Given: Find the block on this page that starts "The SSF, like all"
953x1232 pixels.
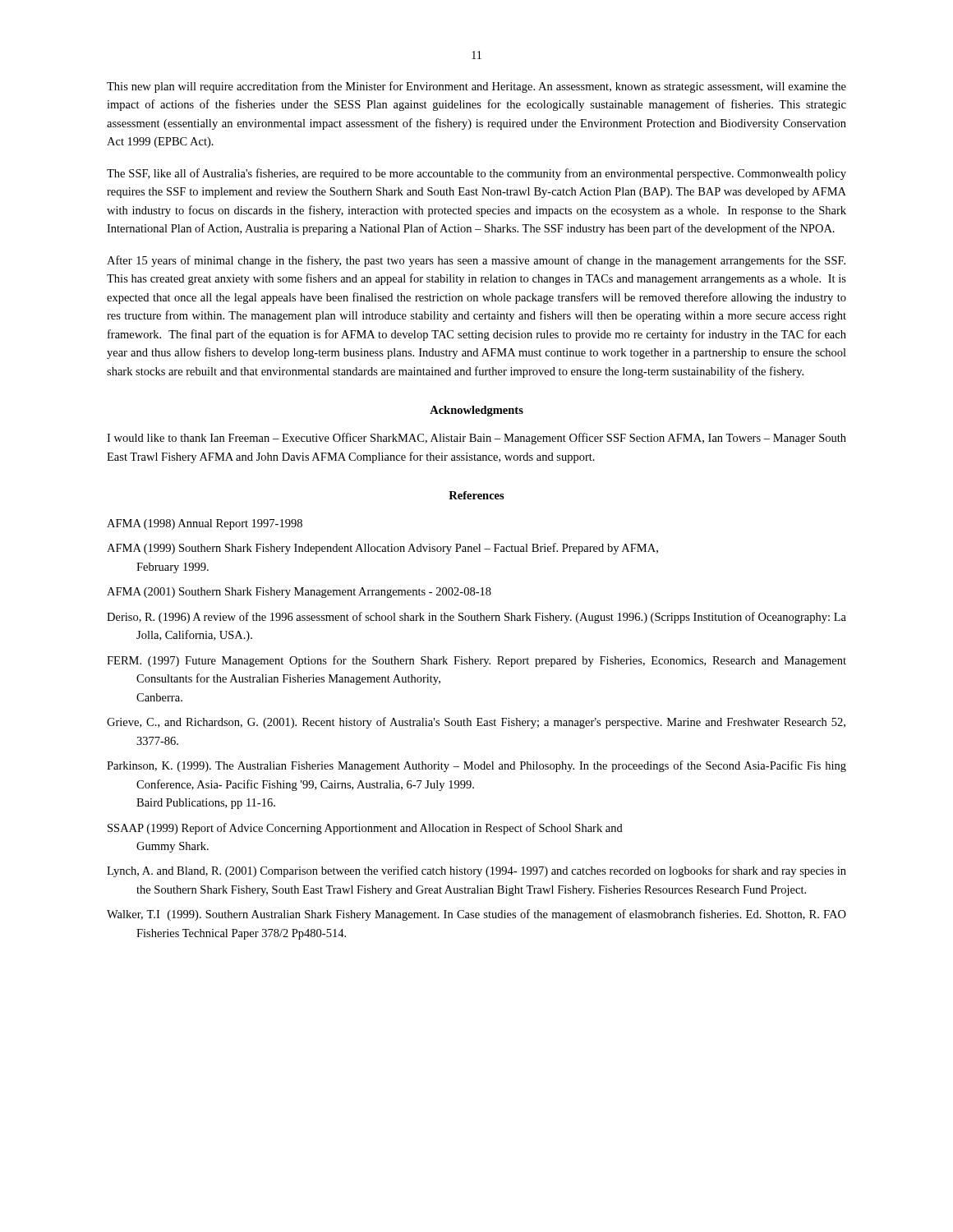Looking at the screenshot, I should pyautogui.click(x=476, y=201).
